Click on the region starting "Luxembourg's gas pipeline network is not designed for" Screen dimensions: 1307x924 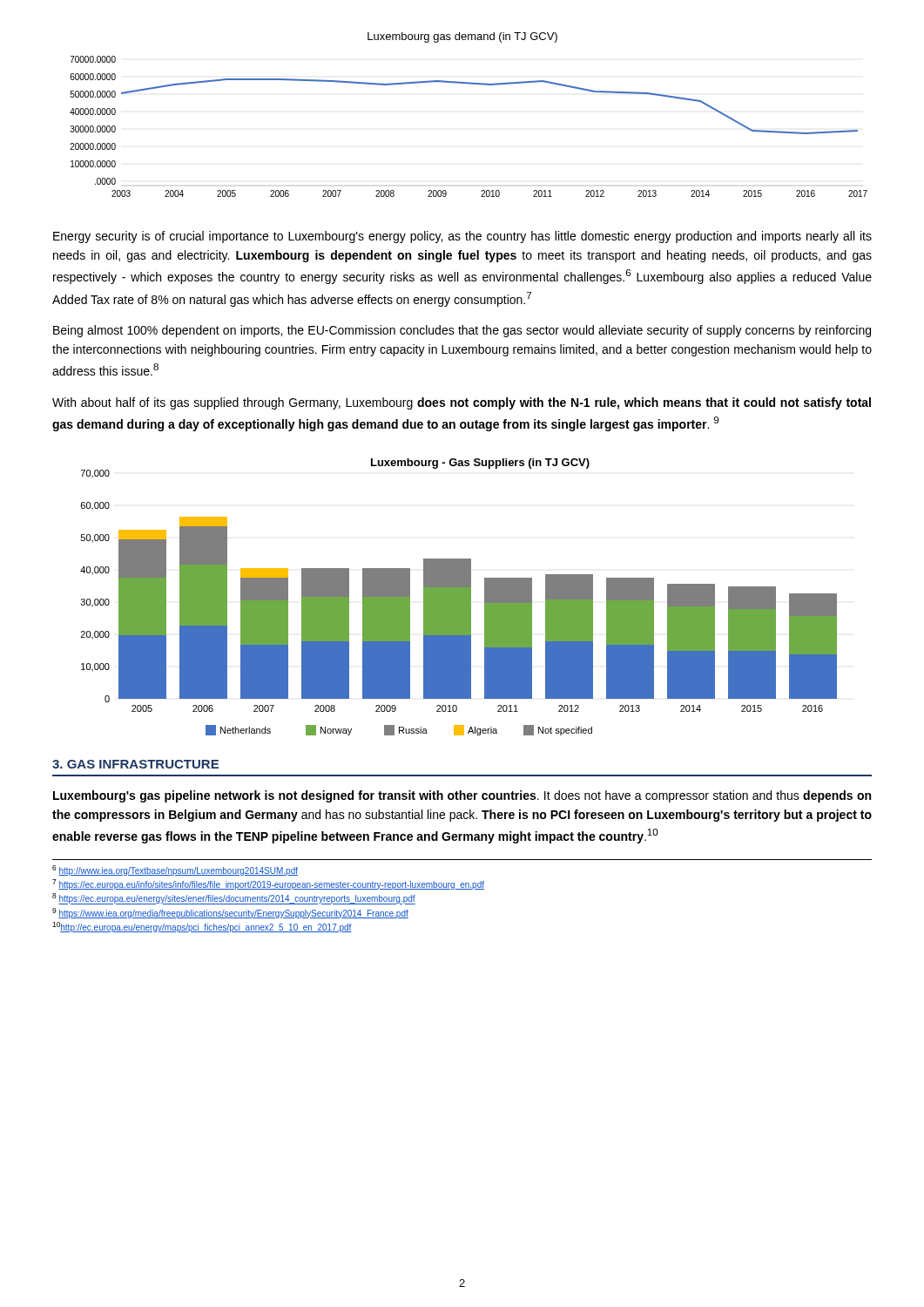(462, 816)
